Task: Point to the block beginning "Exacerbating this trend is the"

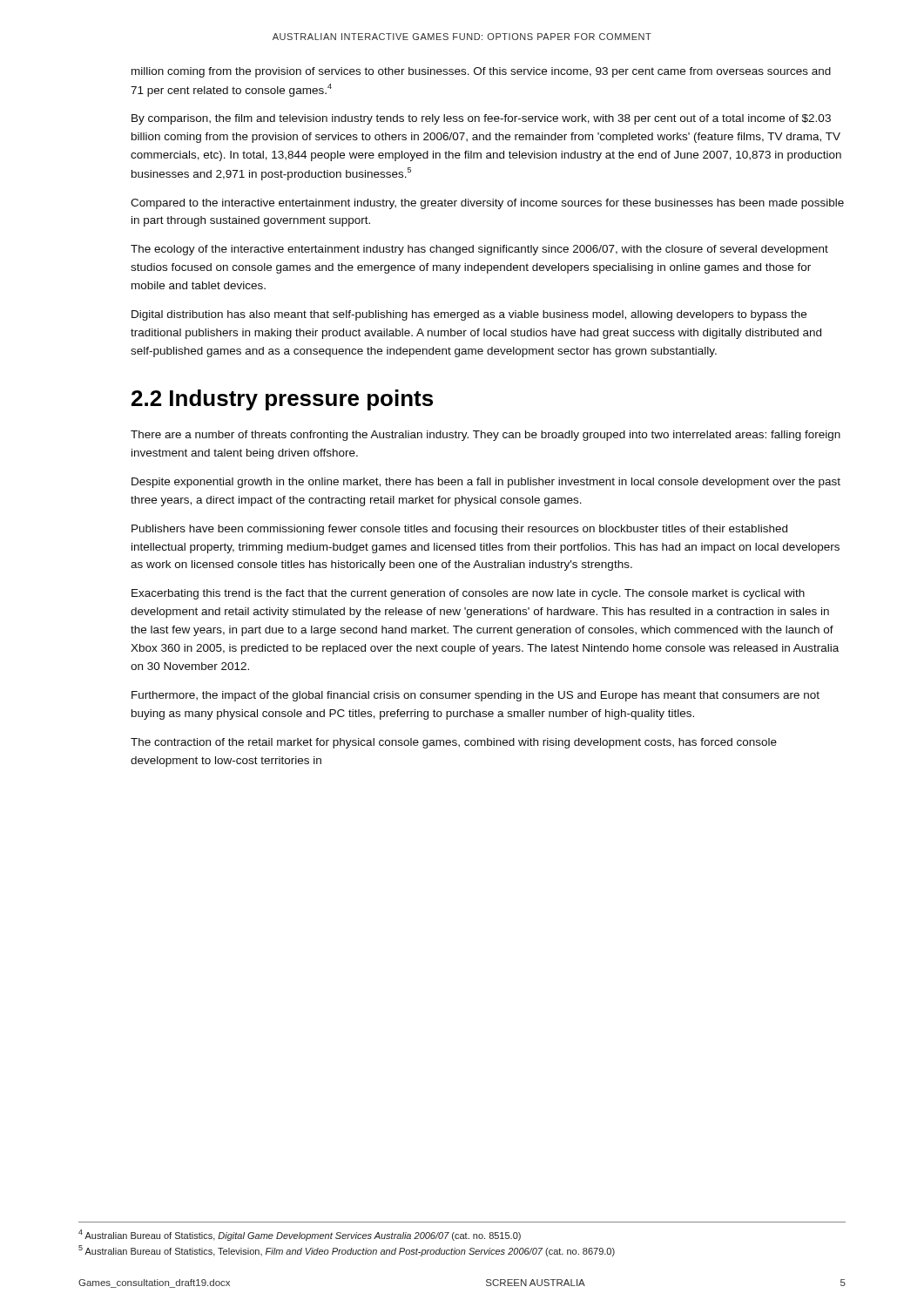Action: pos(485,630)
